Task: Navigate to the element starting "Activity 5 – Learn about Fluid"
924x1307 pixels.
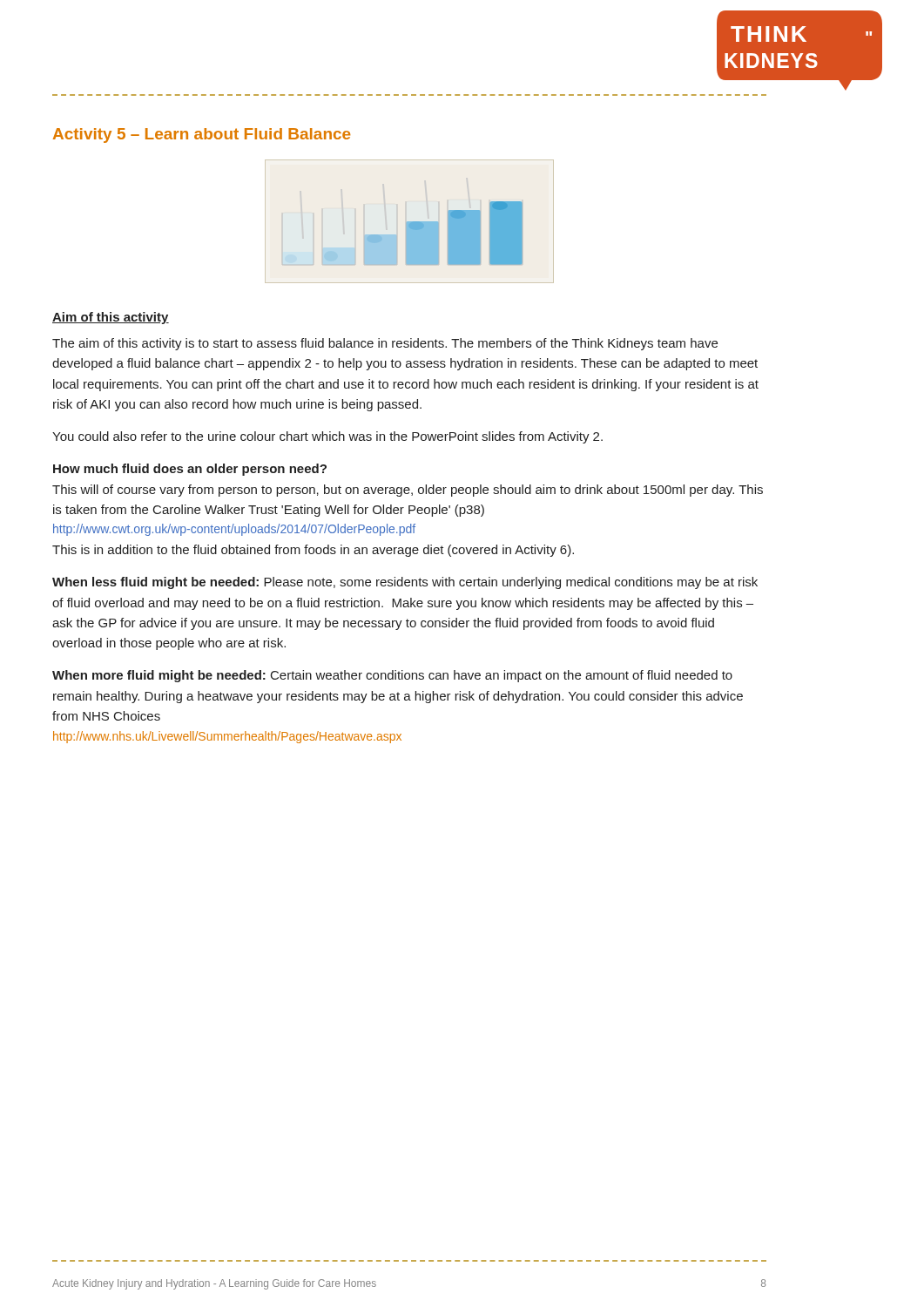Action: (202, 134)
